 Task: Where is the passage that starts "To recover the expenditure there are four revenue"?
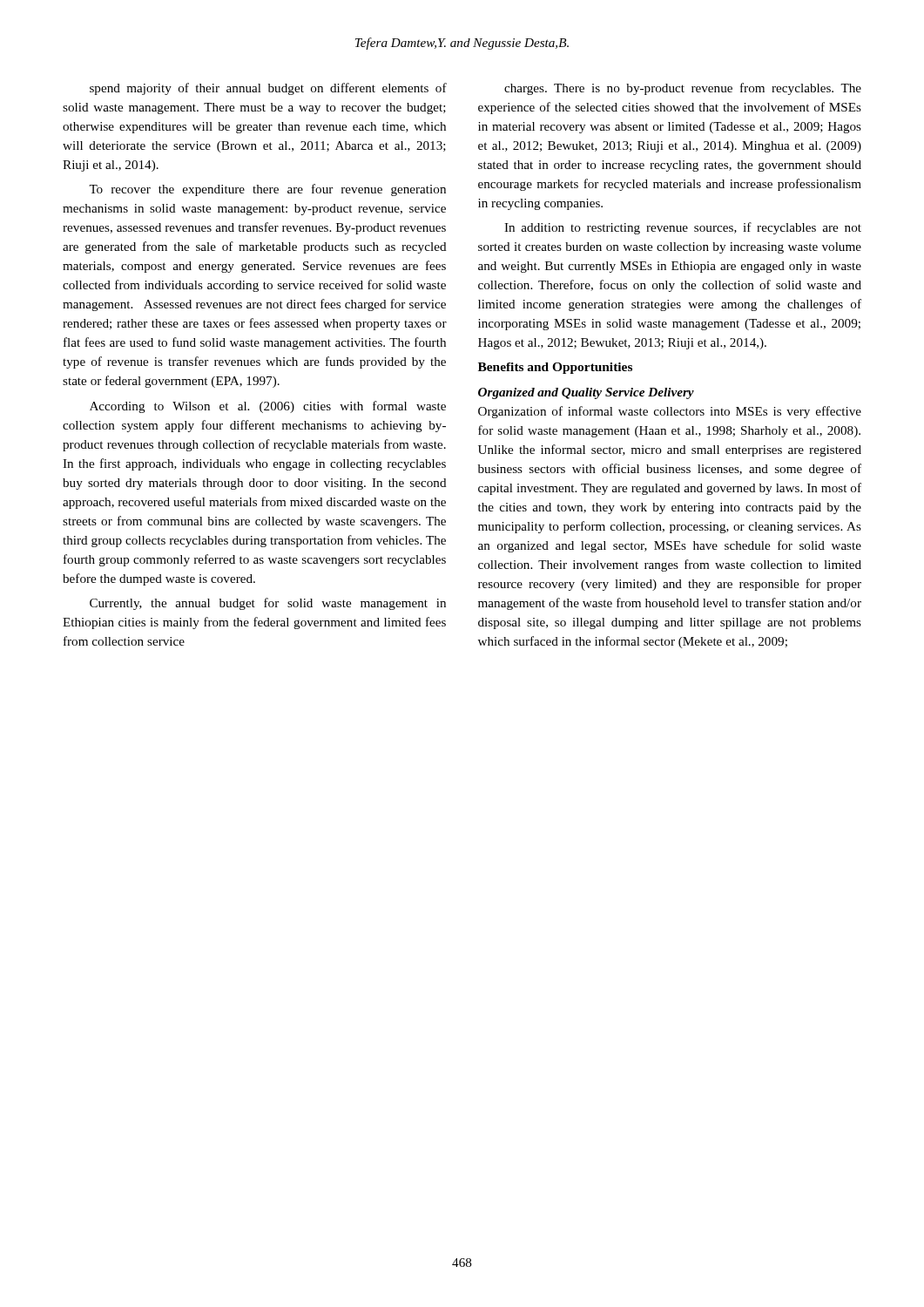point(255,285)
